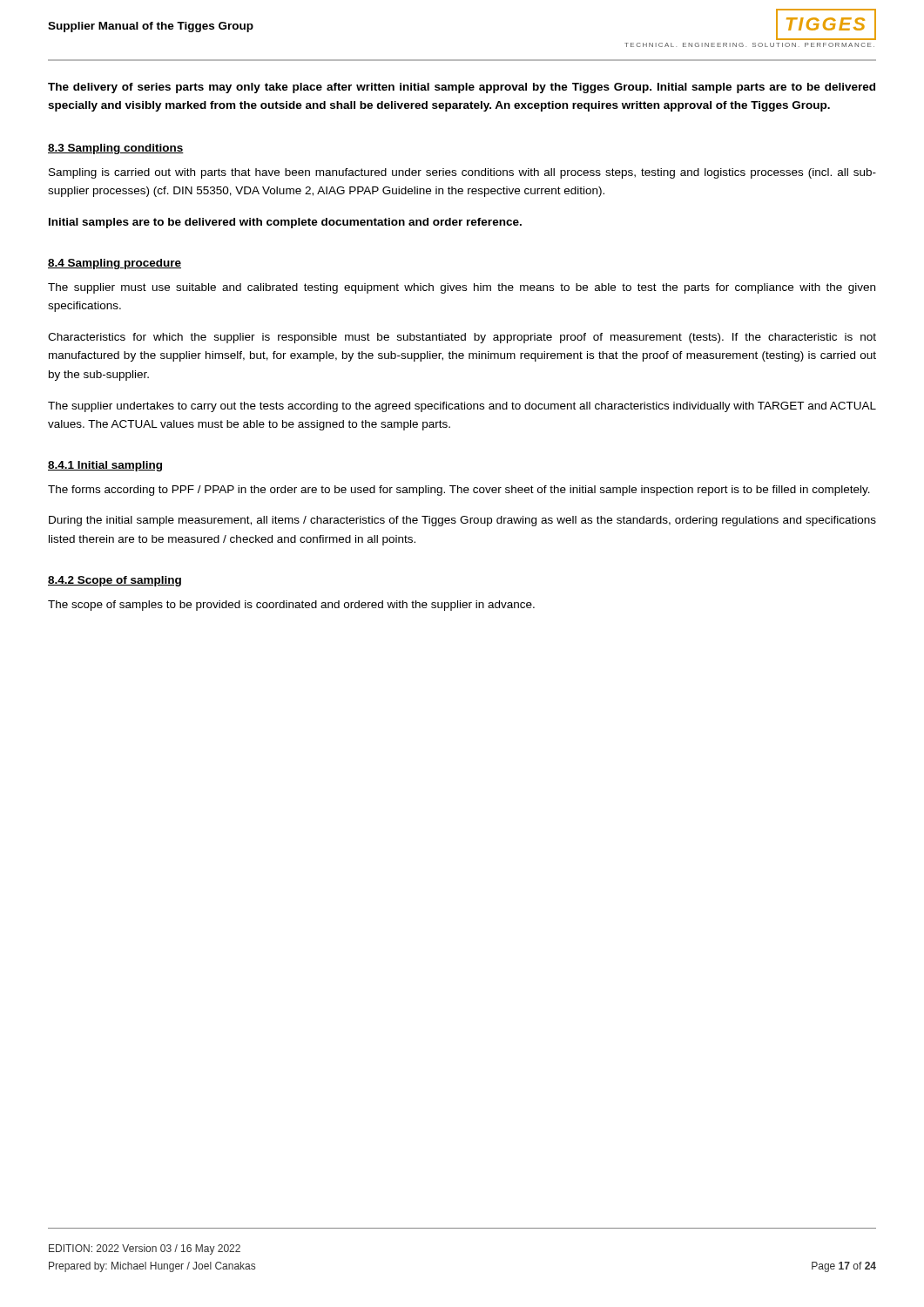Locate the passage starting "The supplier must use suitable and calibrated"
Viewport: 924px width, 1307px height.
pyautogui.click(x=462, y=296)
